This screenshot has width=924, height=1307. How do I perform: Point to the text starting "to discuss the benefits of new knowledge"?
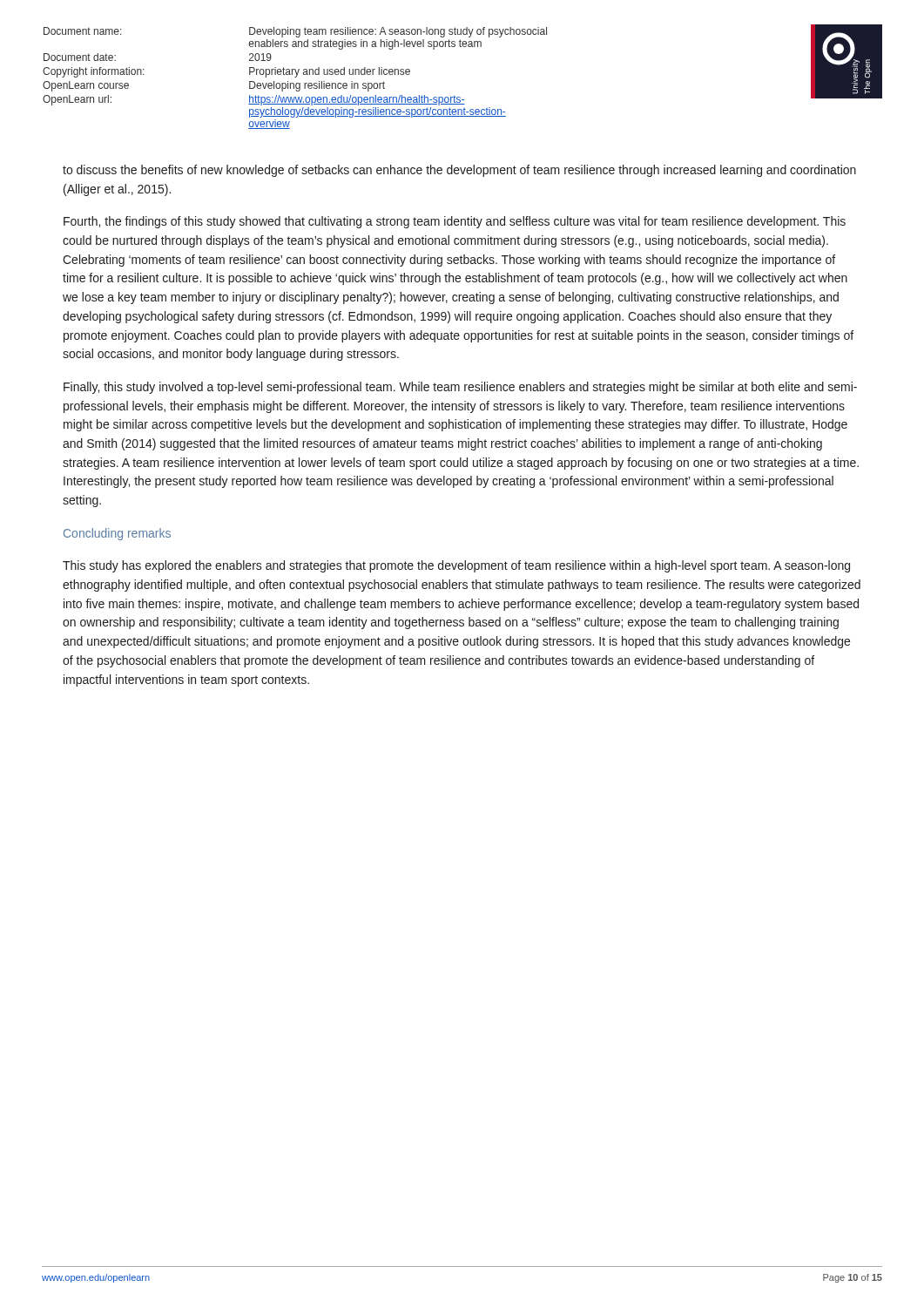[x=462, y=180]
